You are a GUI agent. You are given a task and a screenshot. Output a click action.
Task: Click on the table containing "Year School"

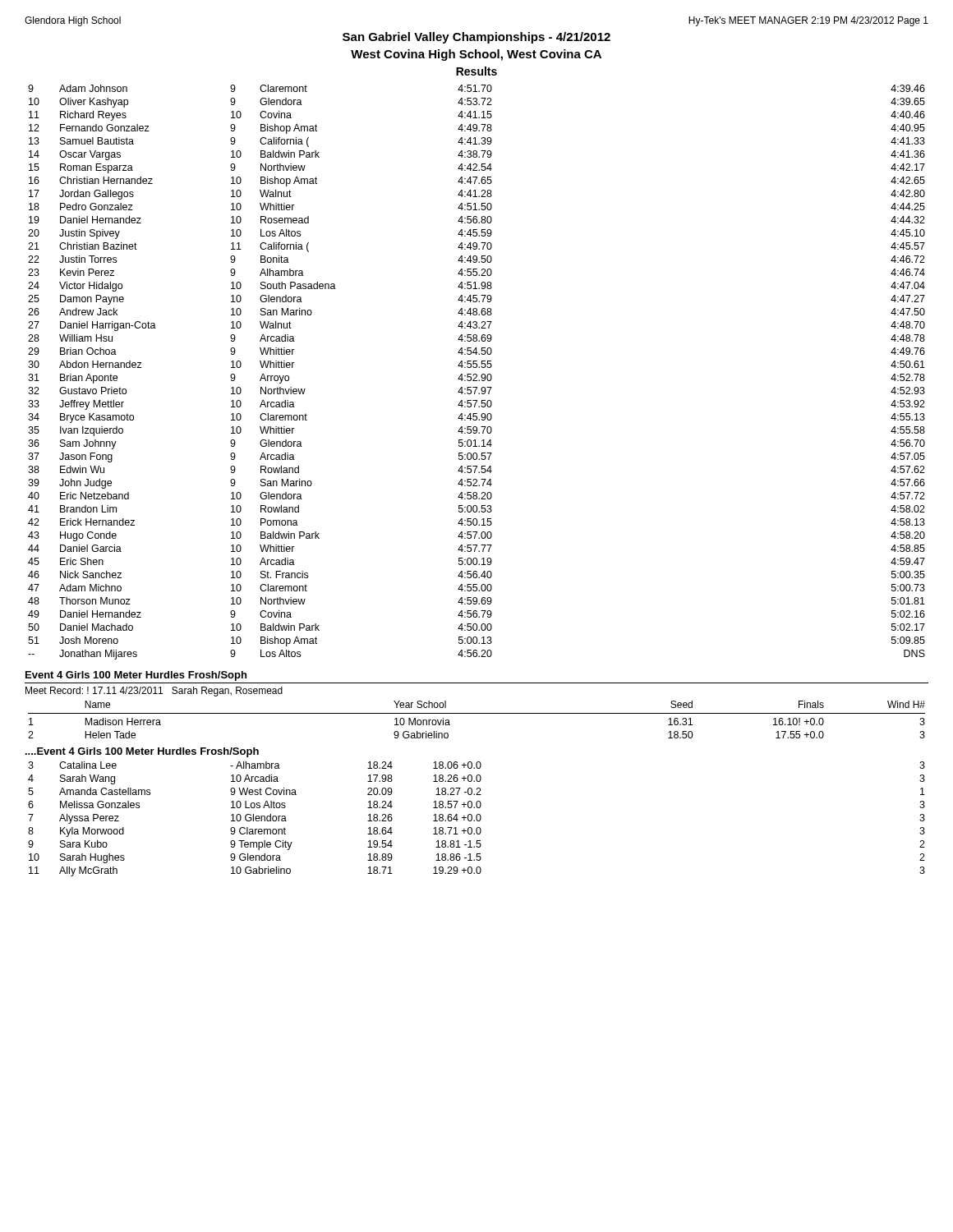point(476,720)
